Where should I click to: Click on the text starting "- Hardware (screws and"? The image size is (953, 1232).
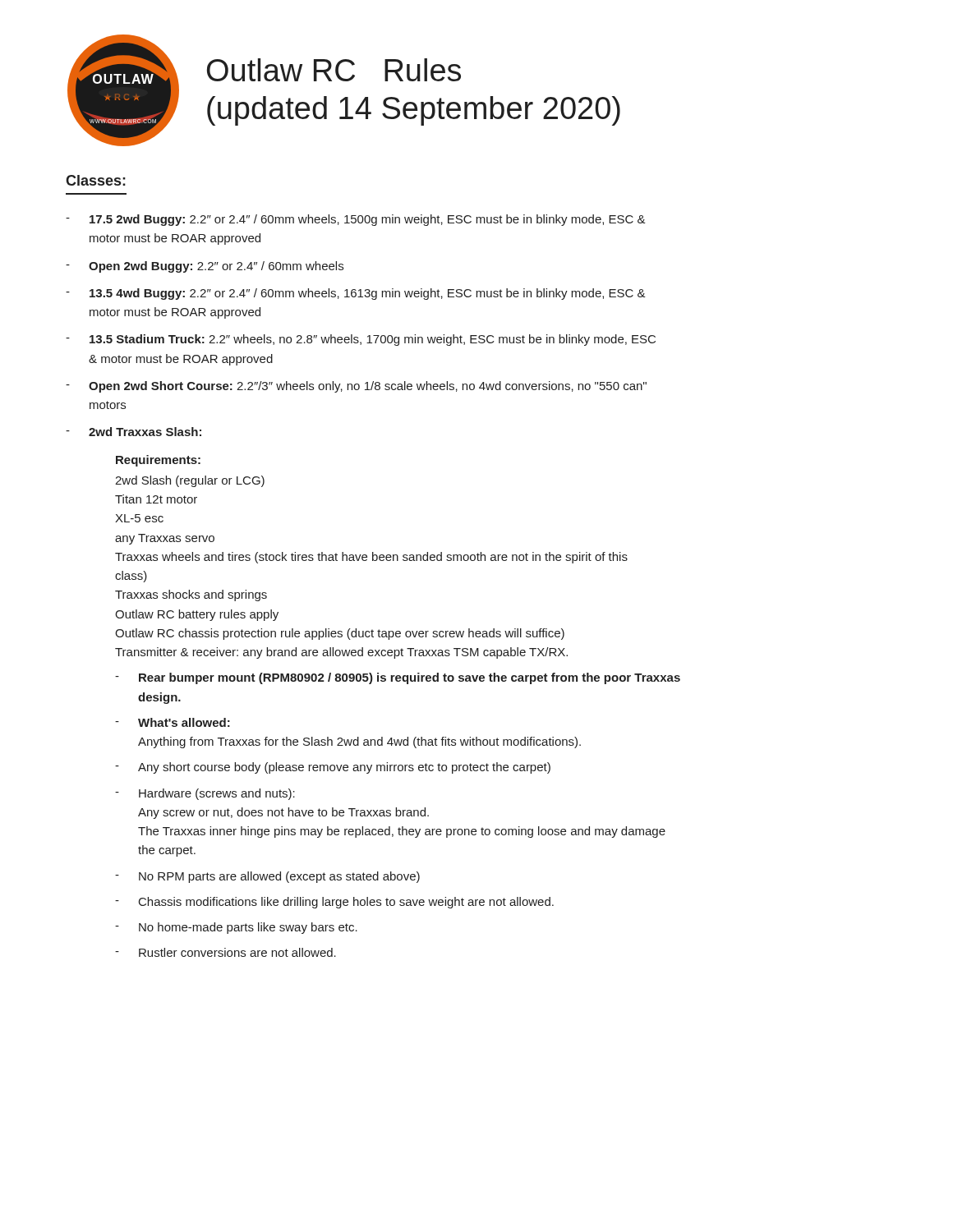[501, 821]
